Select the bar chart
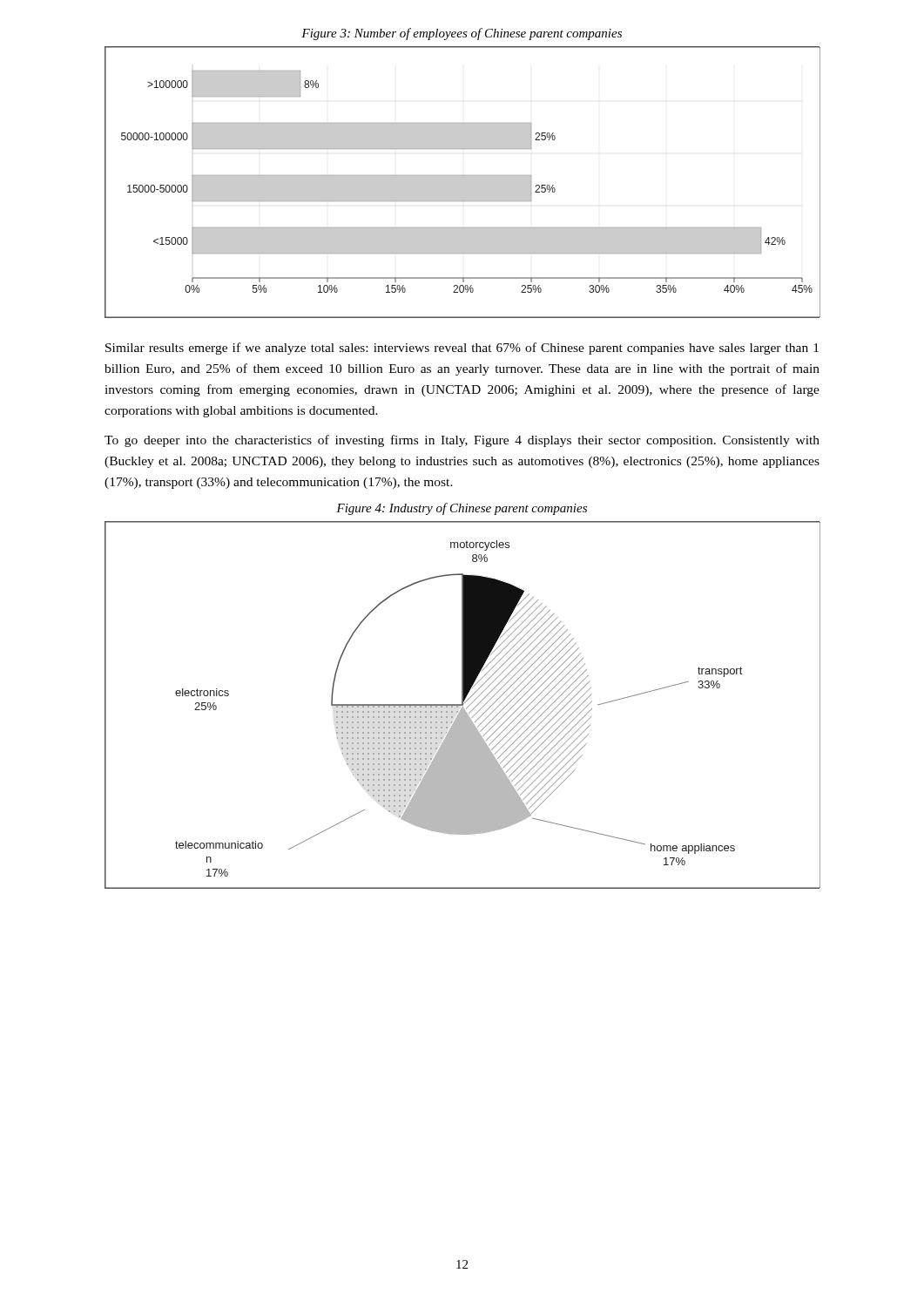Screen dimensions: 1307x924 tap(462, 182)
